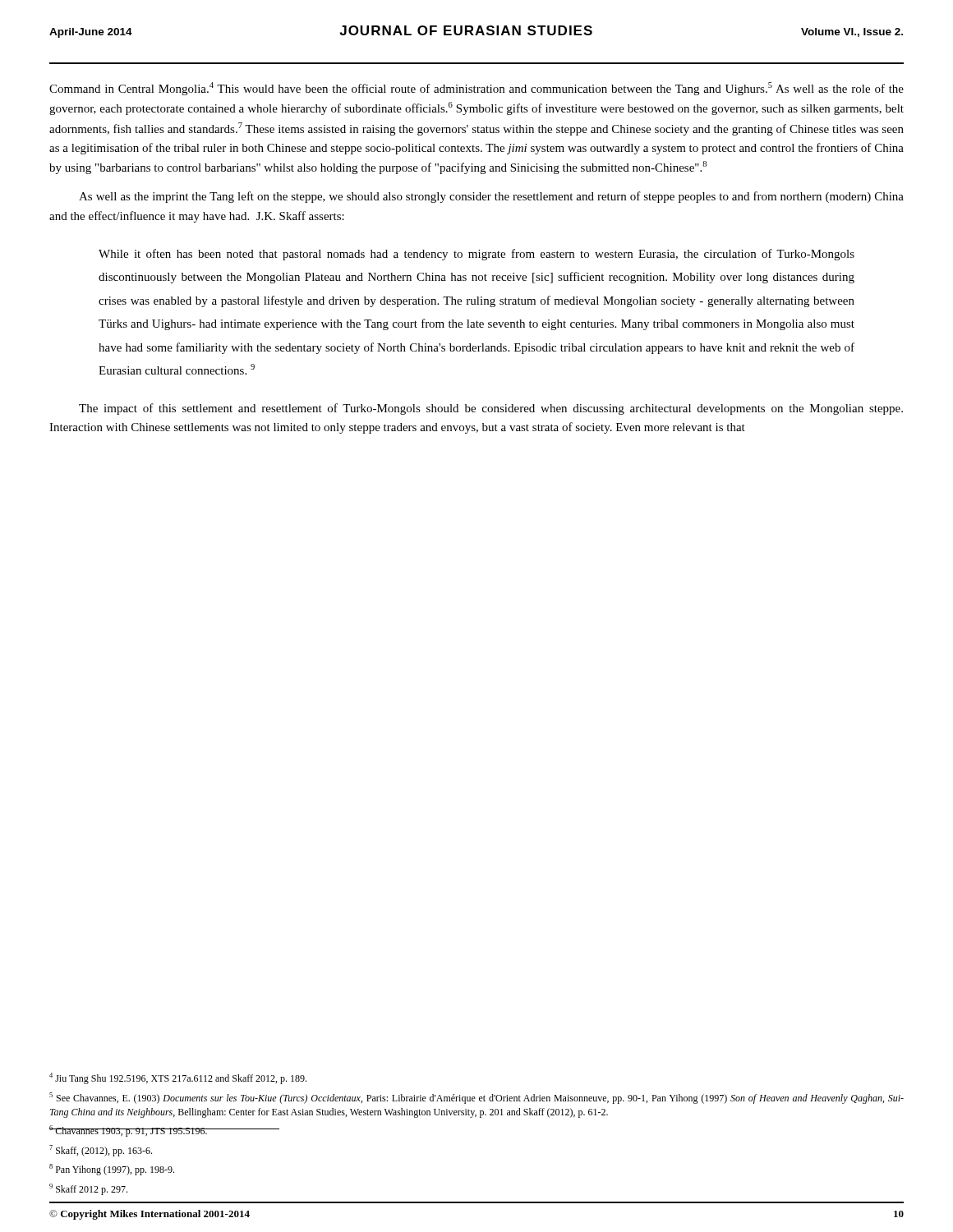Navigate to the element starting "Command in Central Mongolia.4 This would have been"

pos(476,127)
